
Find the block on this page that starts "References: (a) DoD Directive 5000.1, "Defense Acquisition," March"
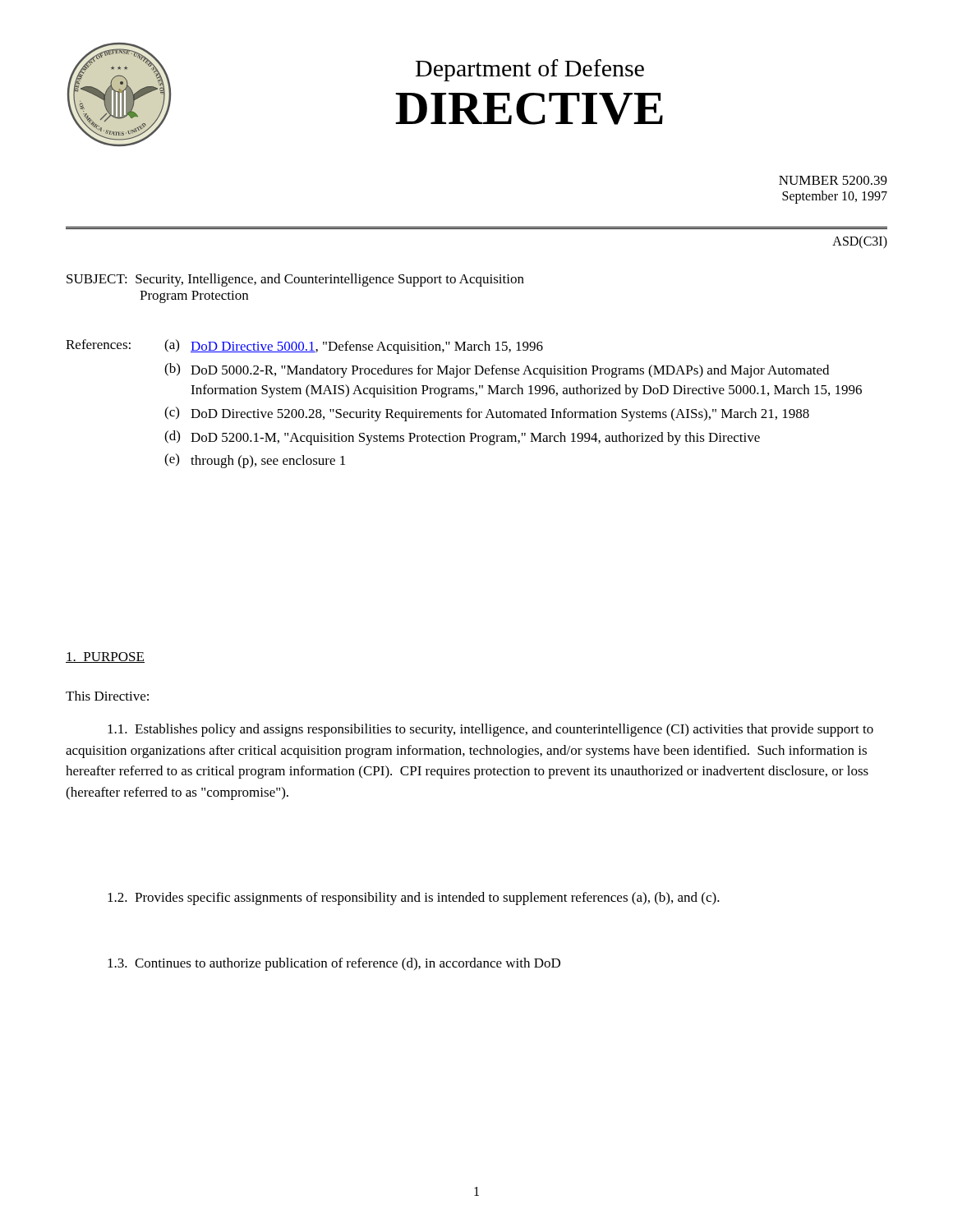[x=476, y=406]
